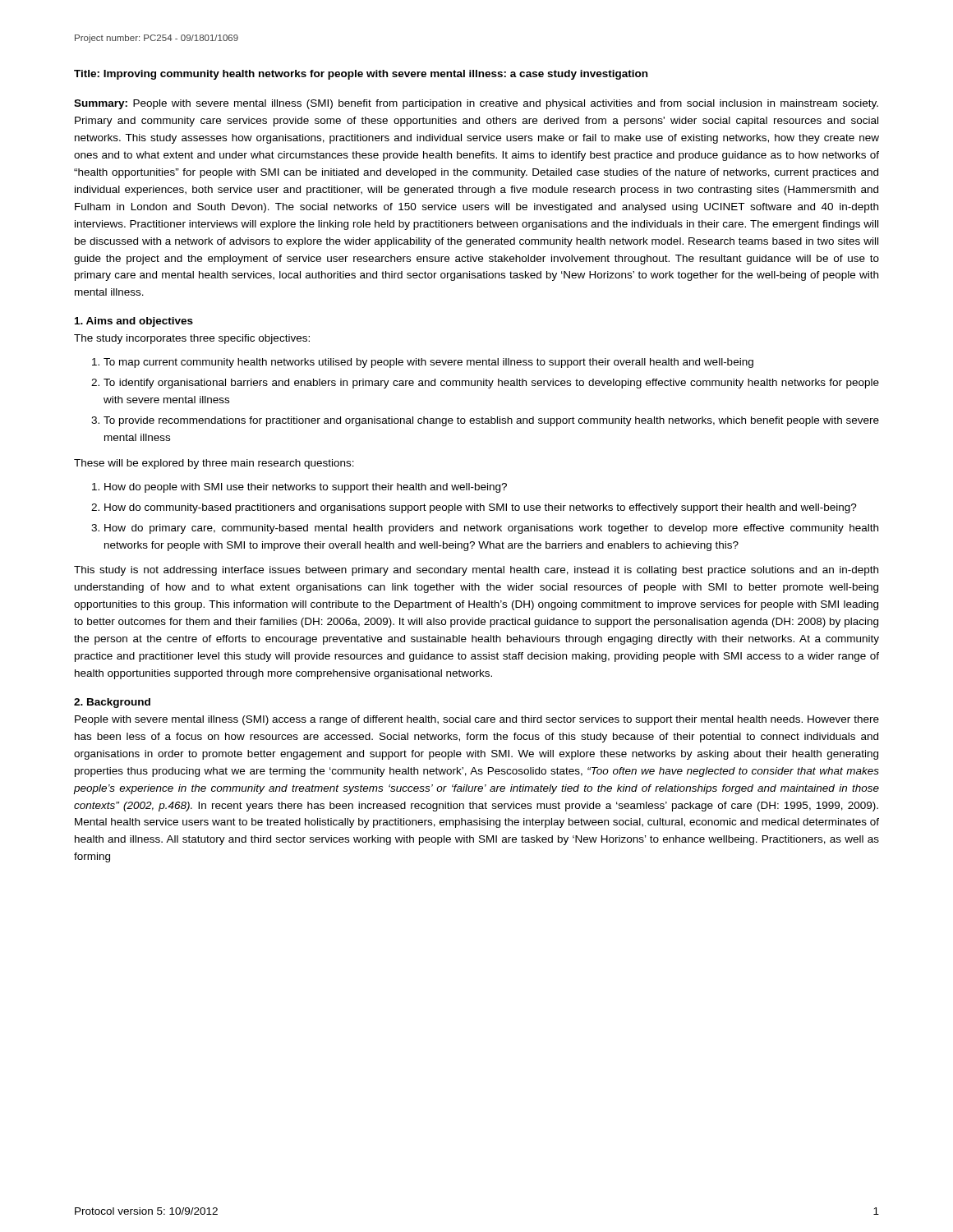This screenshot has width=953, height=1232.
Task: Point to the element starting "How do community-based practitioners and"
Action: pos(491,508)
